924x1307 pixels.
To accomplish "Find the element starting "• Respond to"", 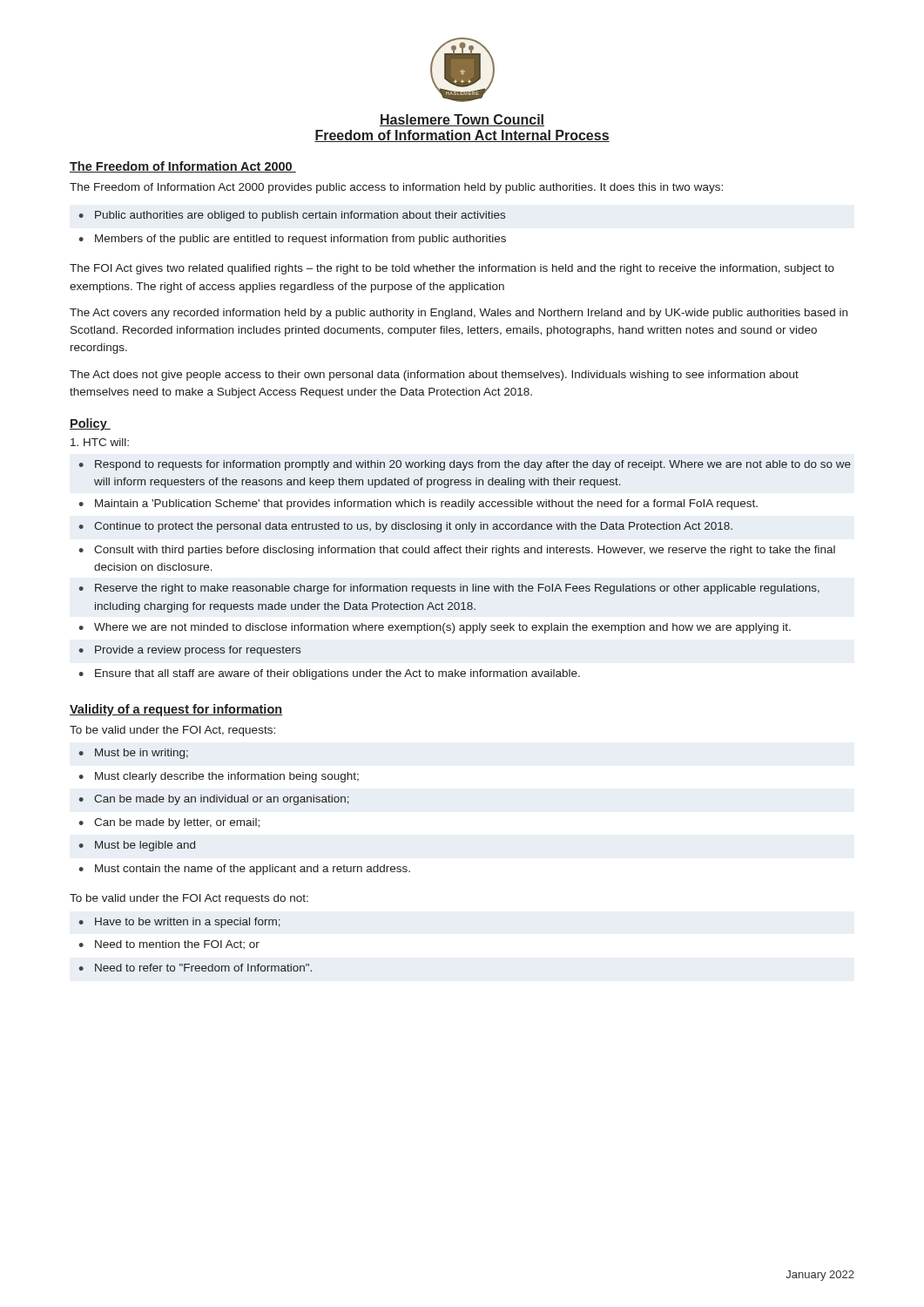I will 466,474.
